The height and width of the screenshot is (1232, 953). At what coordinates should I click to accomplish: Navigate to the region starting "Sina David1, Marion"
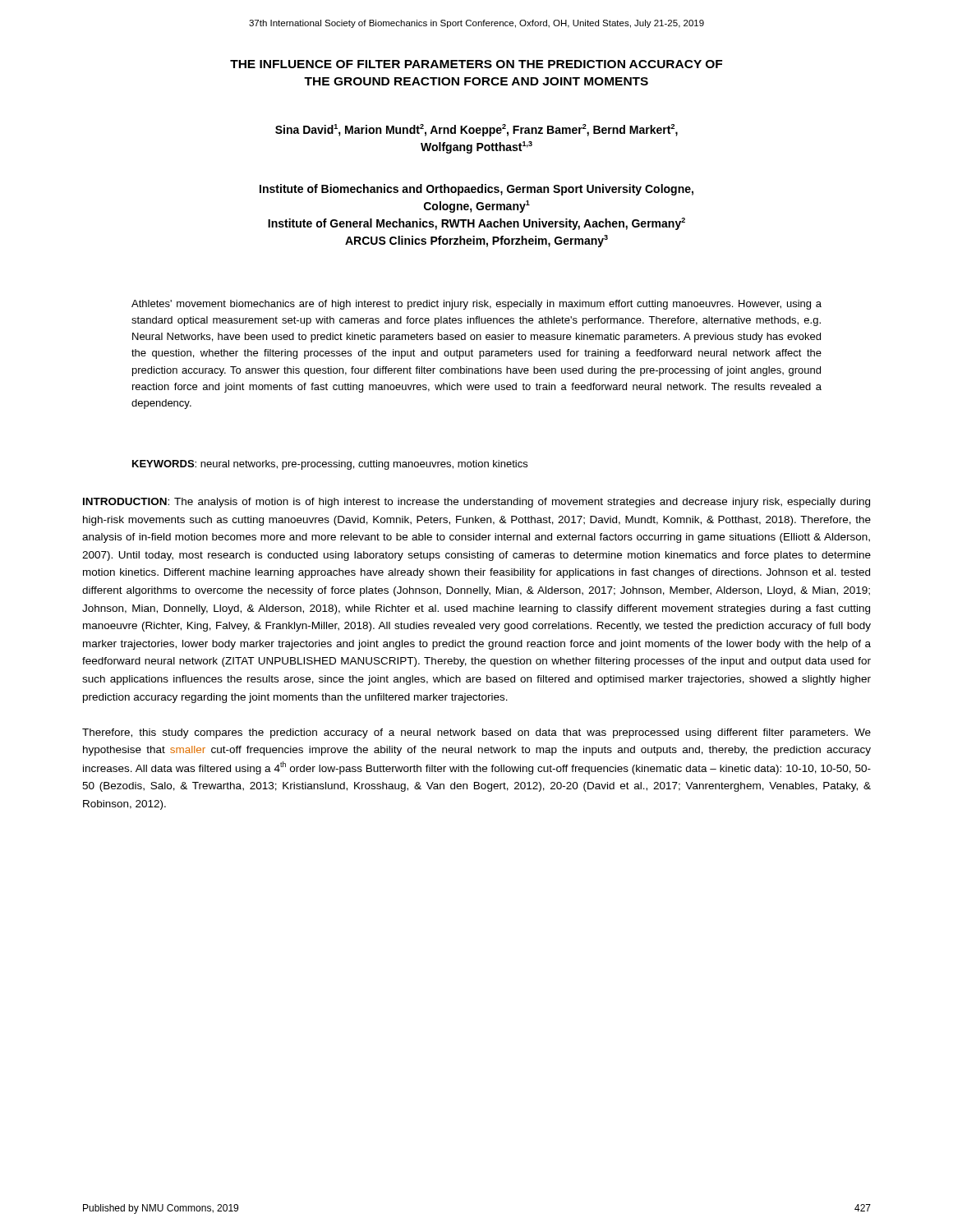[476, 138]
